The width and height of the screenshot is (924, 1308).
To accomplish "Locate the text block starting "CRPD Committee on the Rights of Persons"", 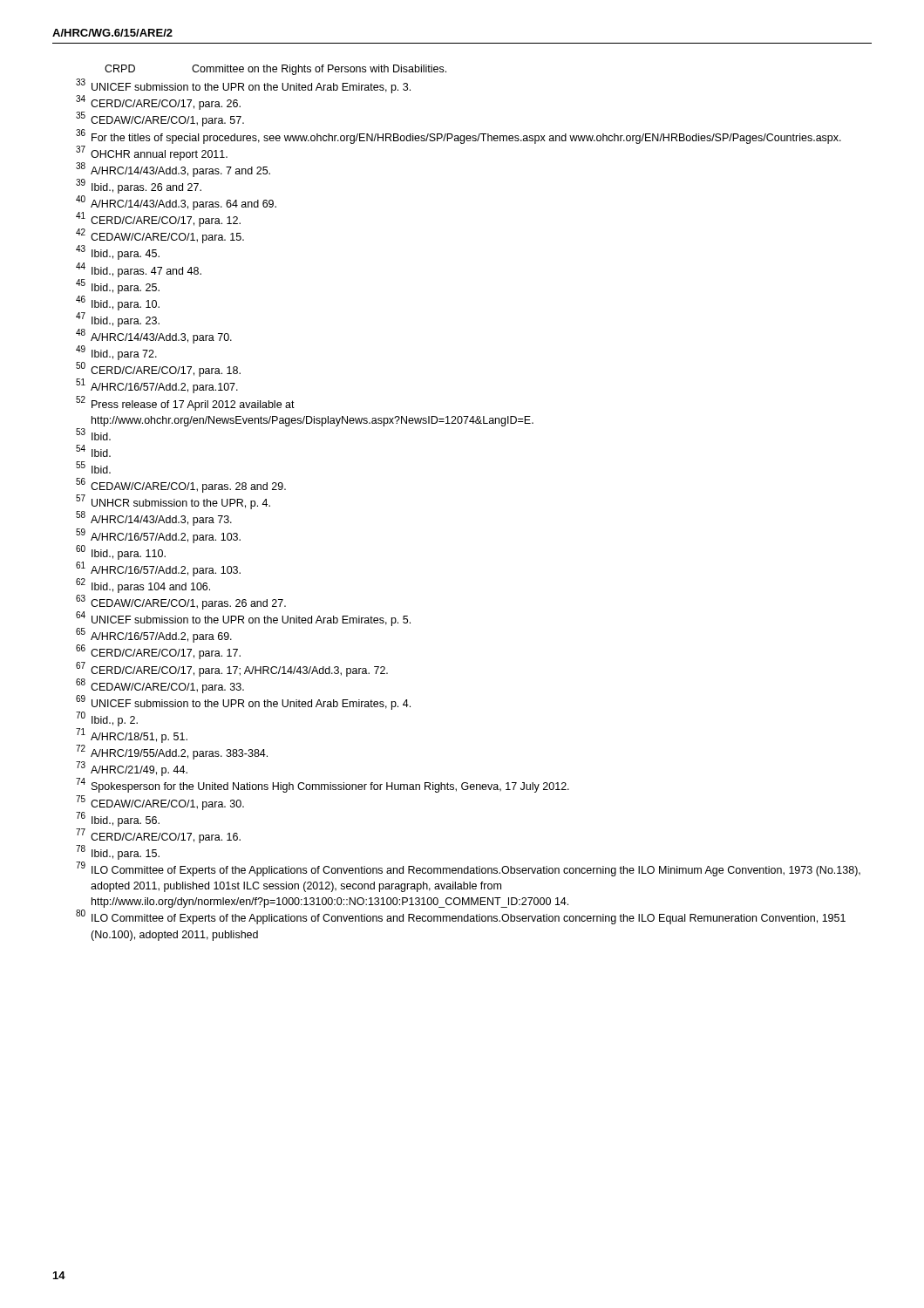I will [275, 70].
